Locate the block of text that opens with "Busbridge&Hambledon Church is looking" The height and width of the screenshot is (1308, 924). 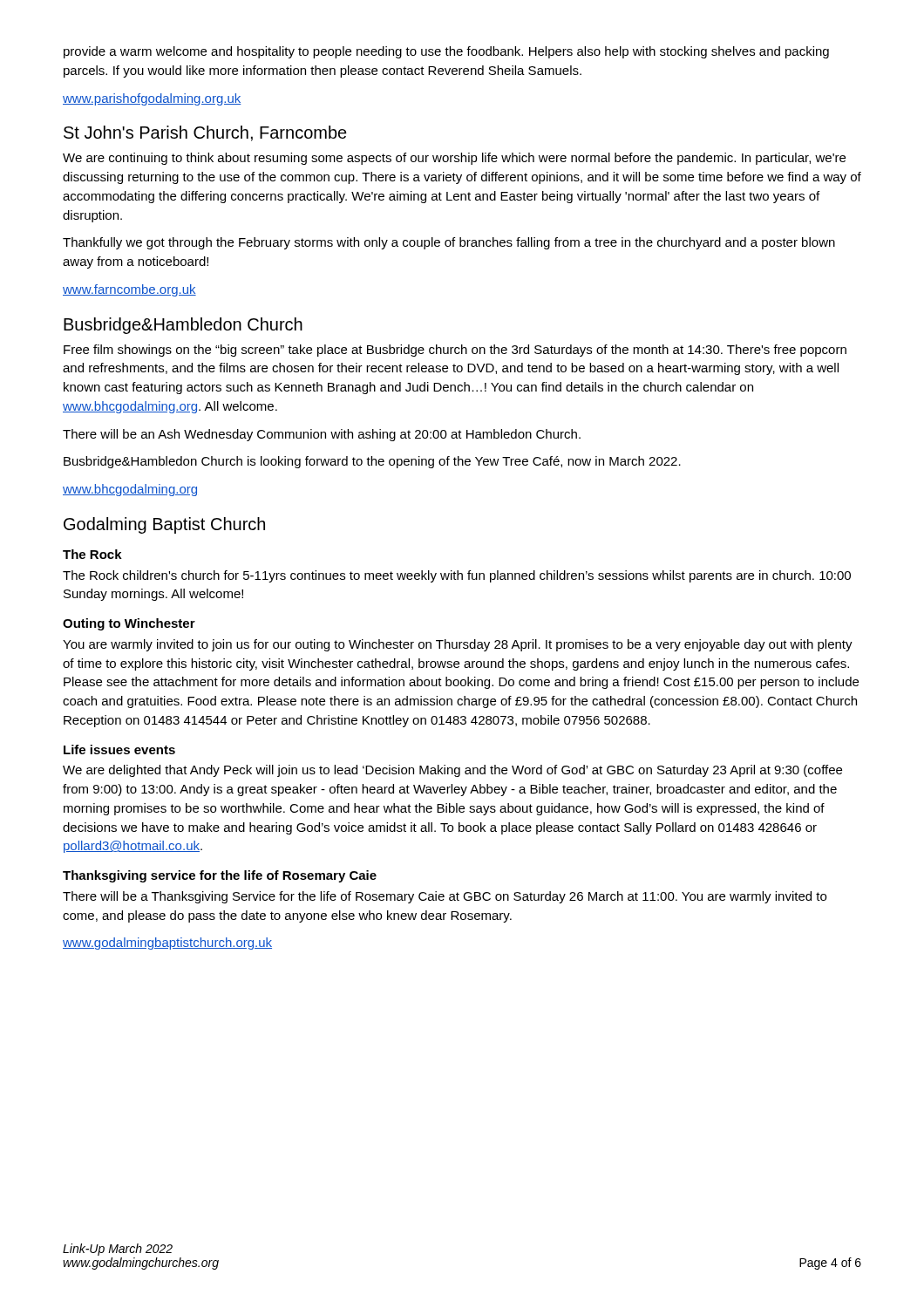[462, 461]
